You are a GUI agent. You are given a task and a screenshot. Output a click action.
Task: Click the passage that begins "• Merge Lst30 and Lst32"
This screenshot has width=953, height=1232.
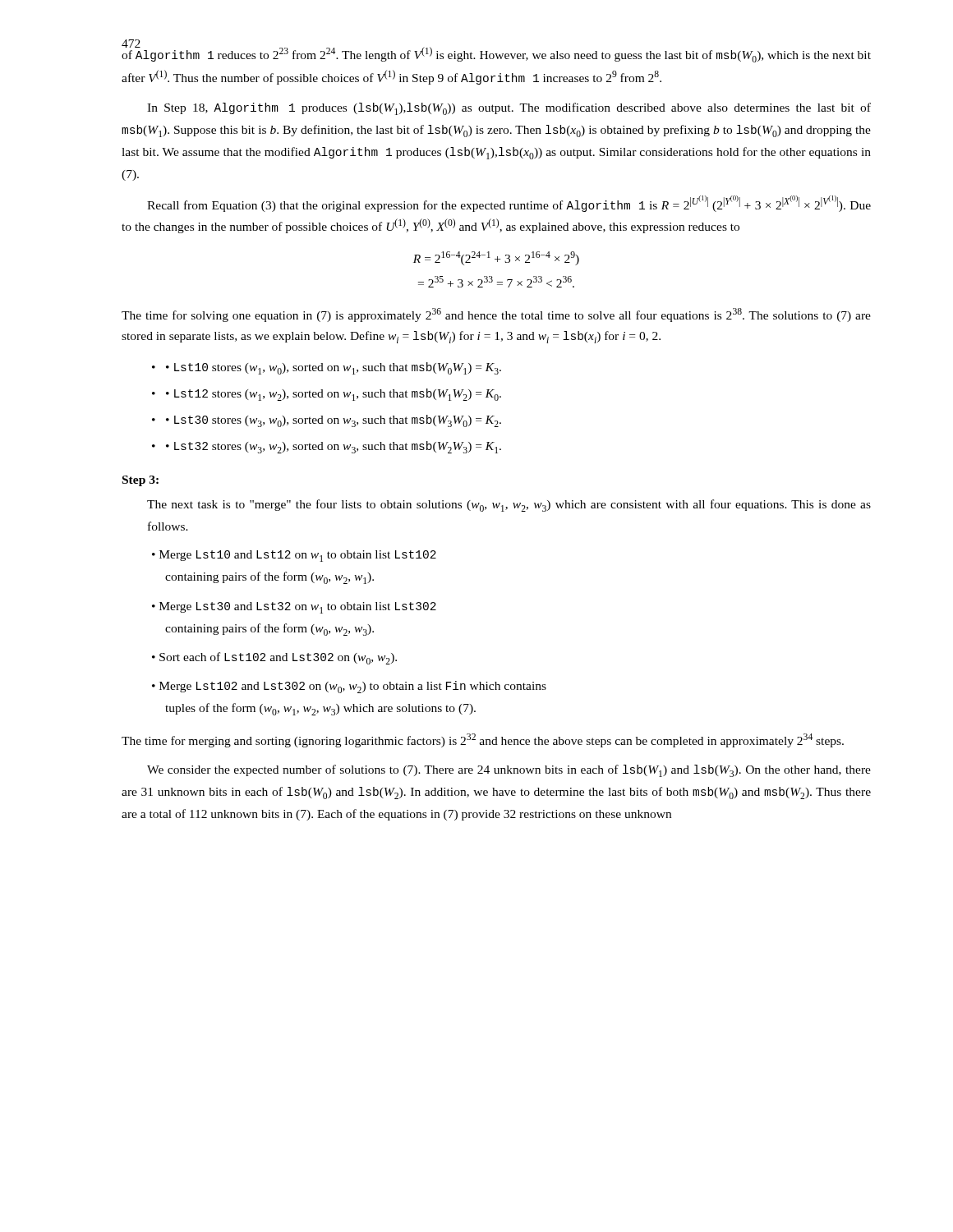tap(294, 608)
